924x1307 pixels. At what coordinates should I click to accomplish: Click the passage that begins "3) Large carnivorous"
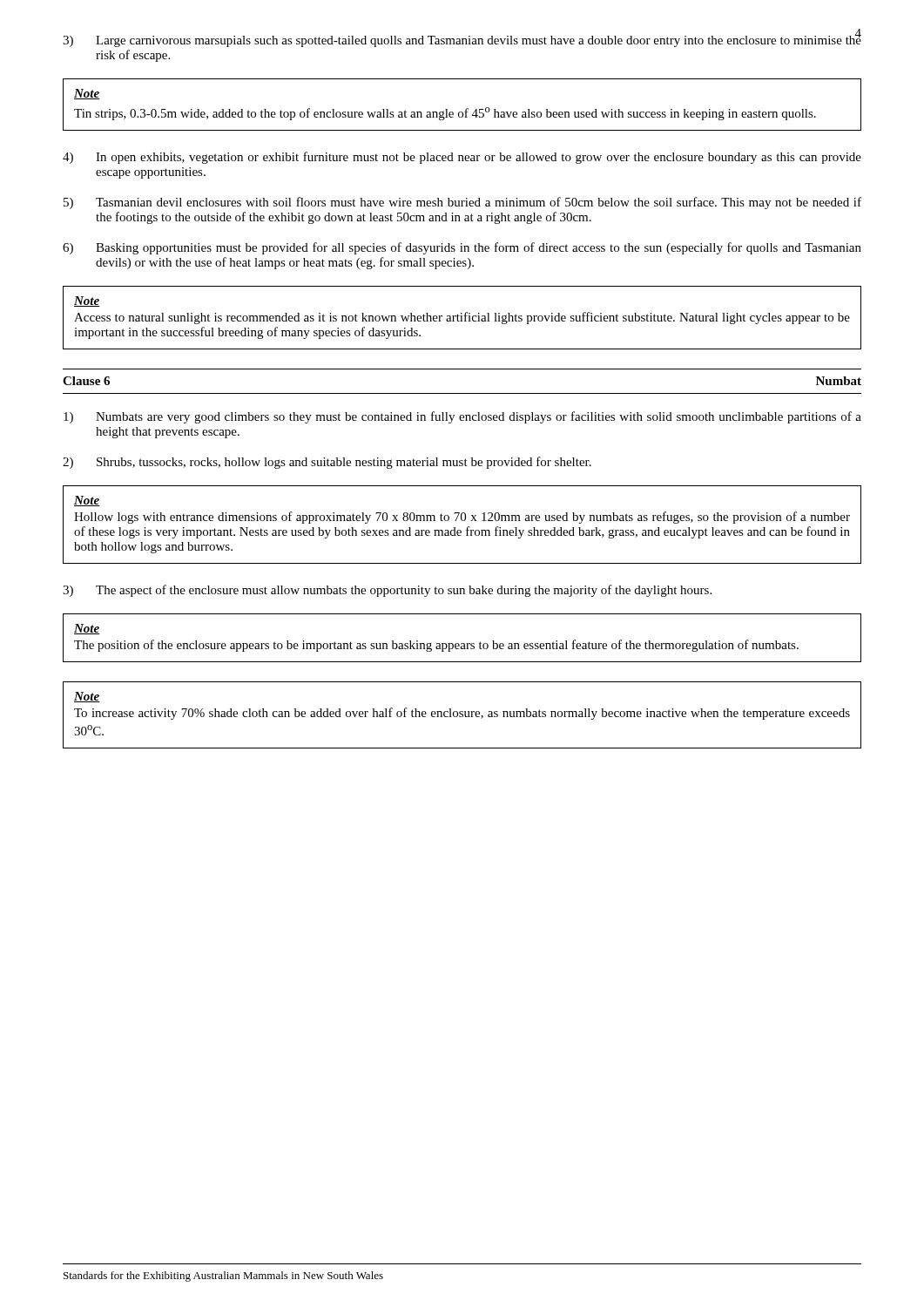[x=462, y=48]
